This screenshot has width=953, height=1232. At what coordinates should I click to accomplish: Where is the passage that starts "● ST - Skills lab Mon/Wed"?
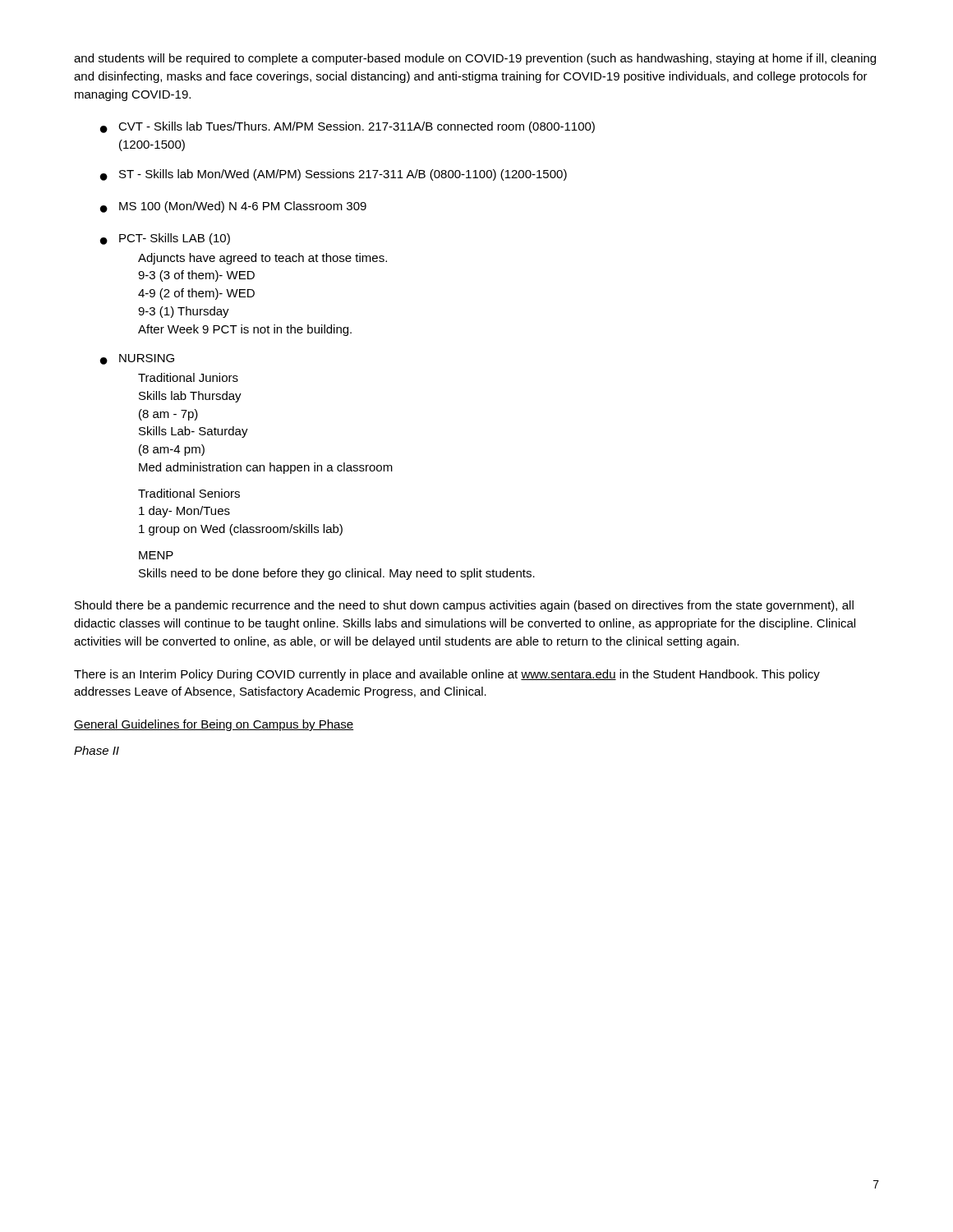(x=489, y=175)
